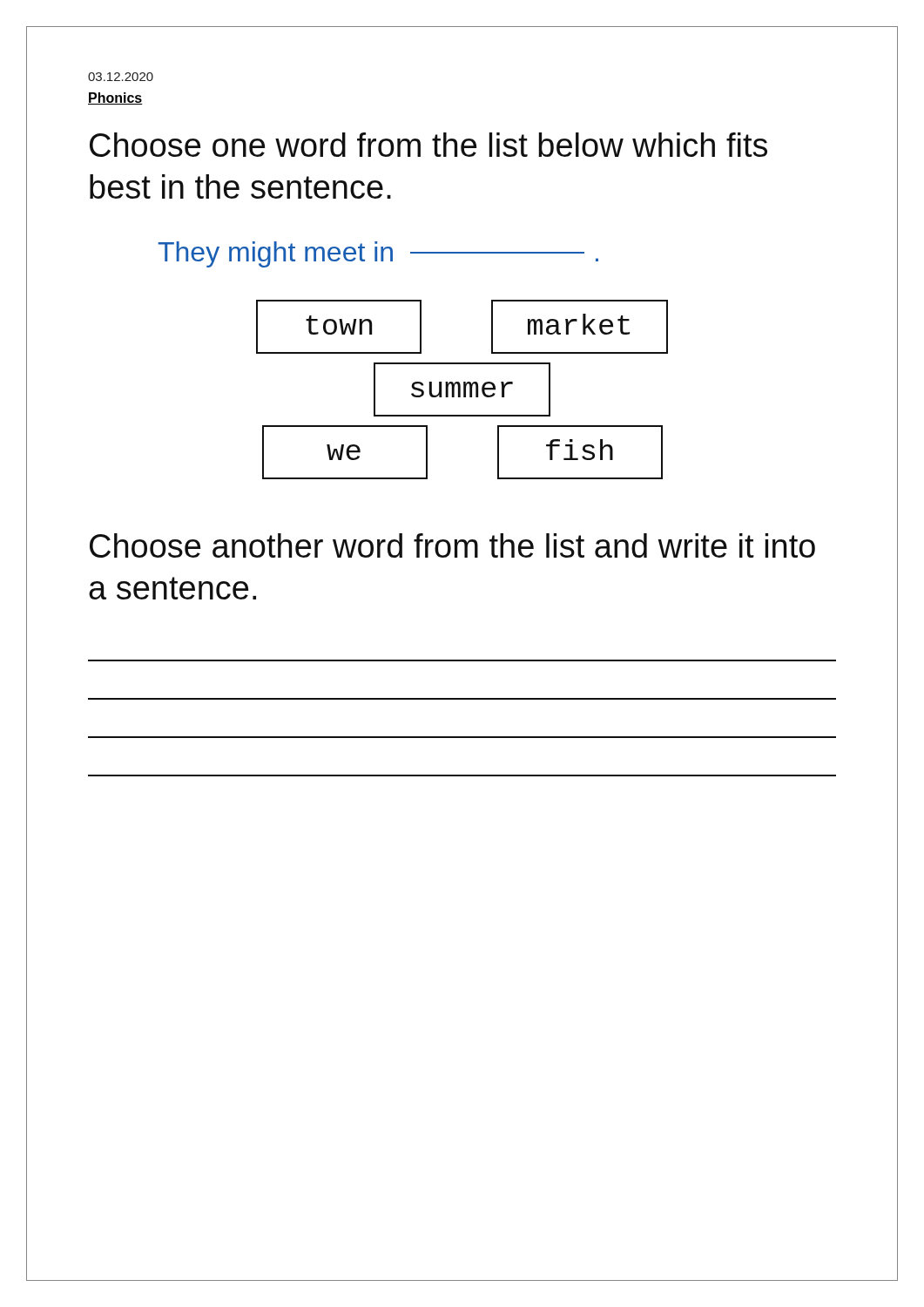The width and height of the screenshot is (924, 1307).
Task: Locate the text block starting "Choose one word from the list below which"
Action: 428,166
